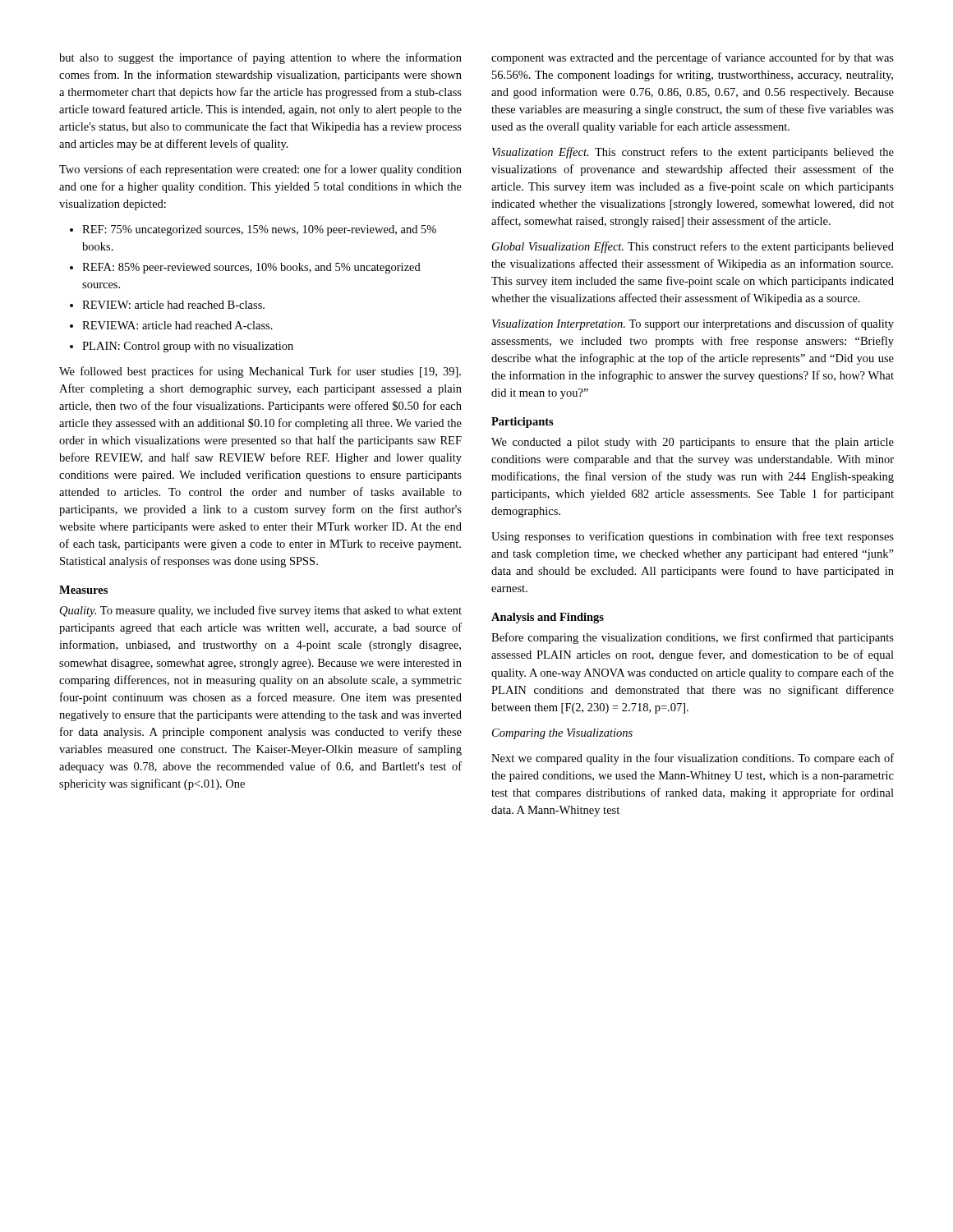Click on the element starting "We followed best practices"
This screenshot has height=1232, width=953.
260,467
